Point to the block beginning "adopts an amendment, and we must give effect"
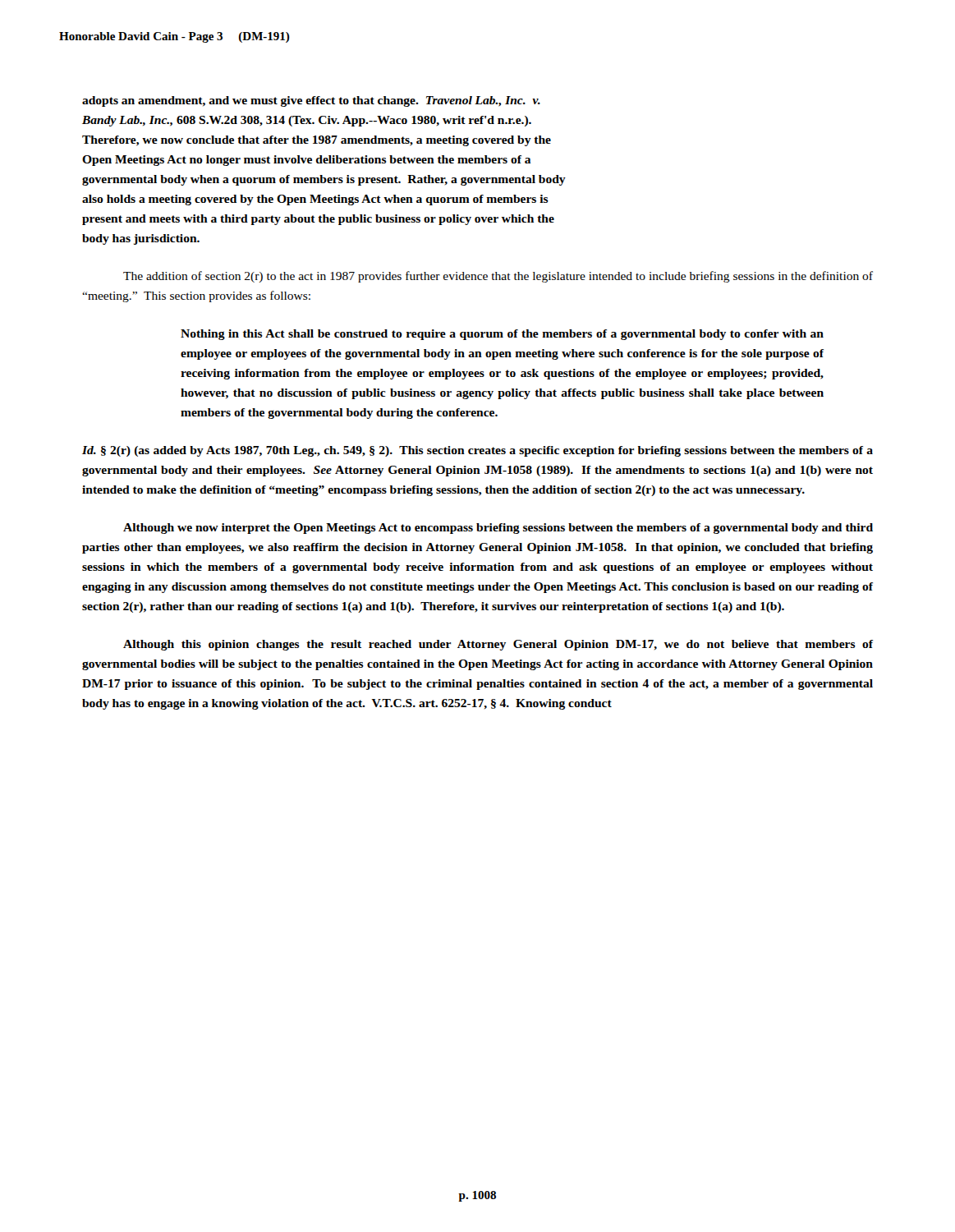955x1232 pixels. pos(324,169)
